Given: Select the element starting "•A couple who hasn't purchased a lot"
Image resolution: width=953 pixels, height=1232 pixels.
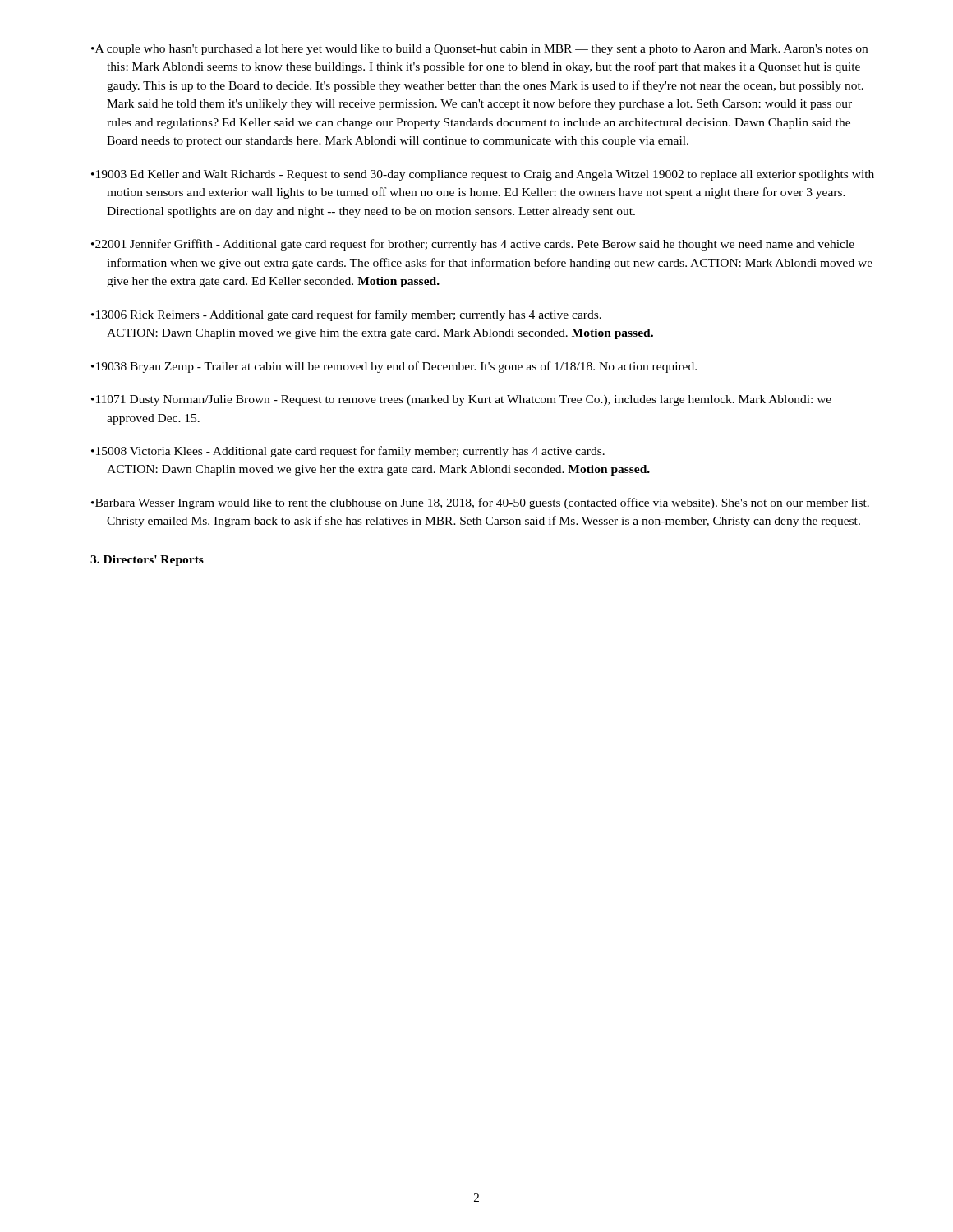Looking at the screenshot, I should coord(485,95).
